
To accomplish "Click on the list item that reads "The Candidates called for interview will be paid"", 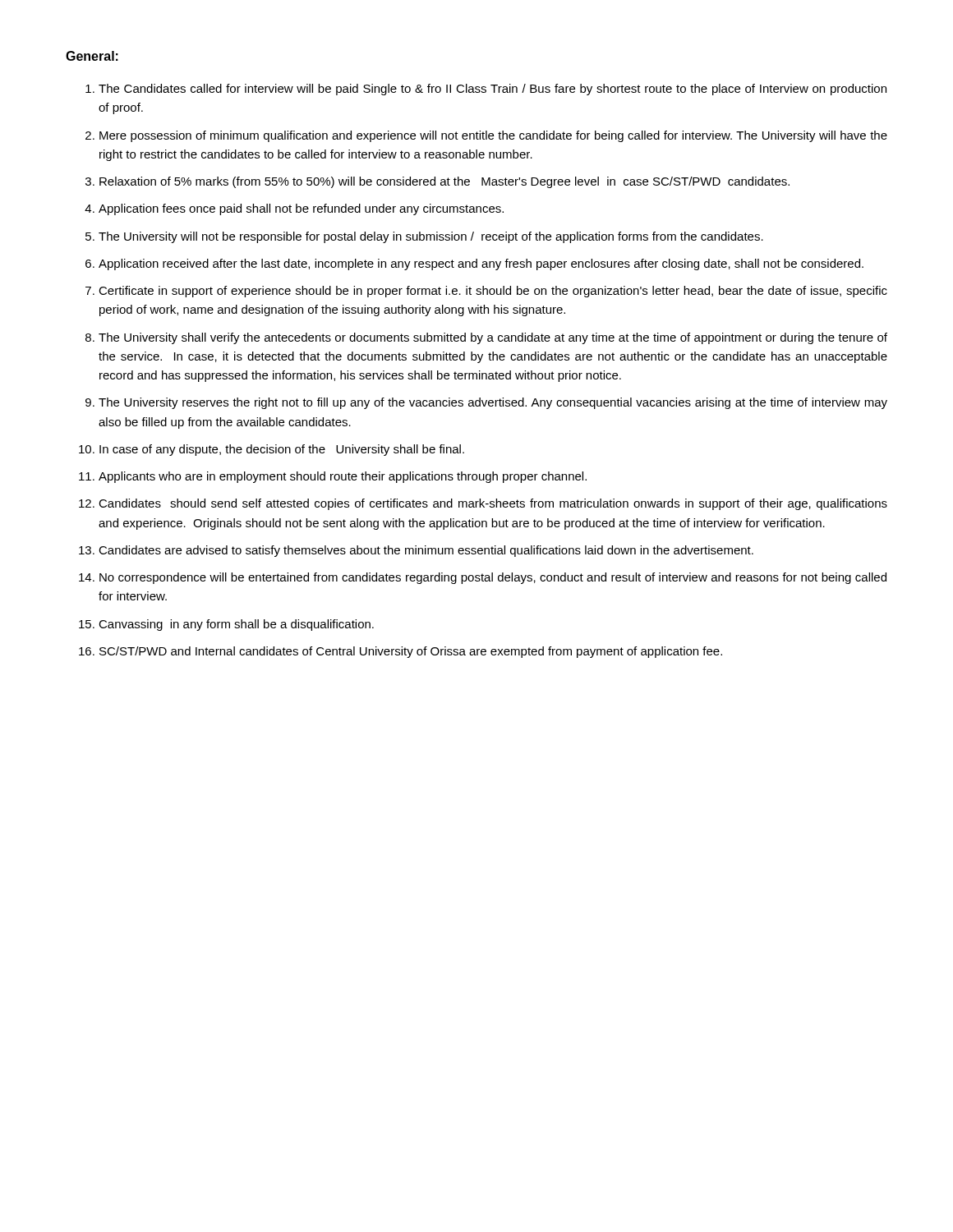I will tap(493, 98).
